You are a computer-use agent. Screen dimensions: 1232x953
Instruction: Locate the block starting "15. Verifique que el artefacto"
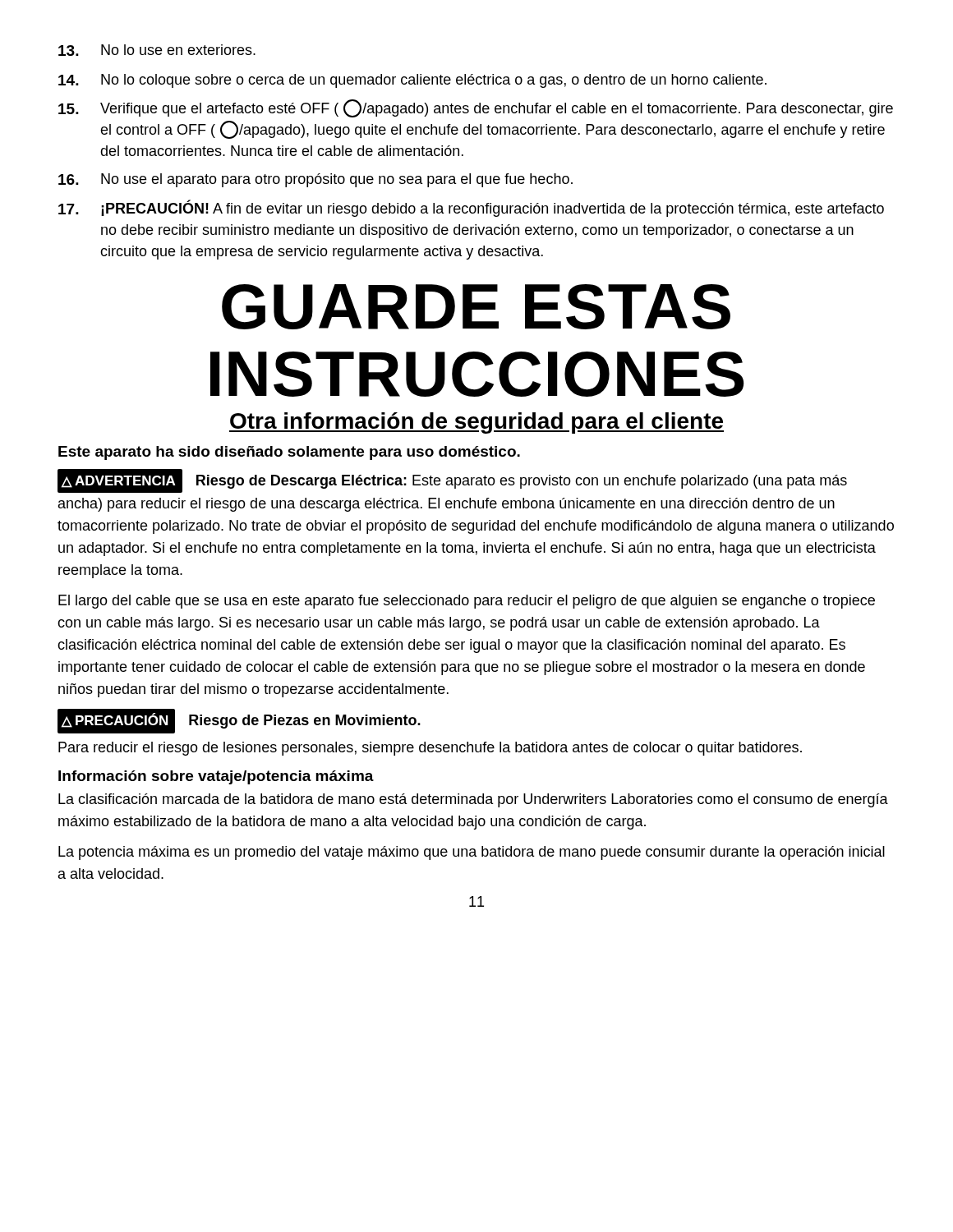tap(476, 130)
